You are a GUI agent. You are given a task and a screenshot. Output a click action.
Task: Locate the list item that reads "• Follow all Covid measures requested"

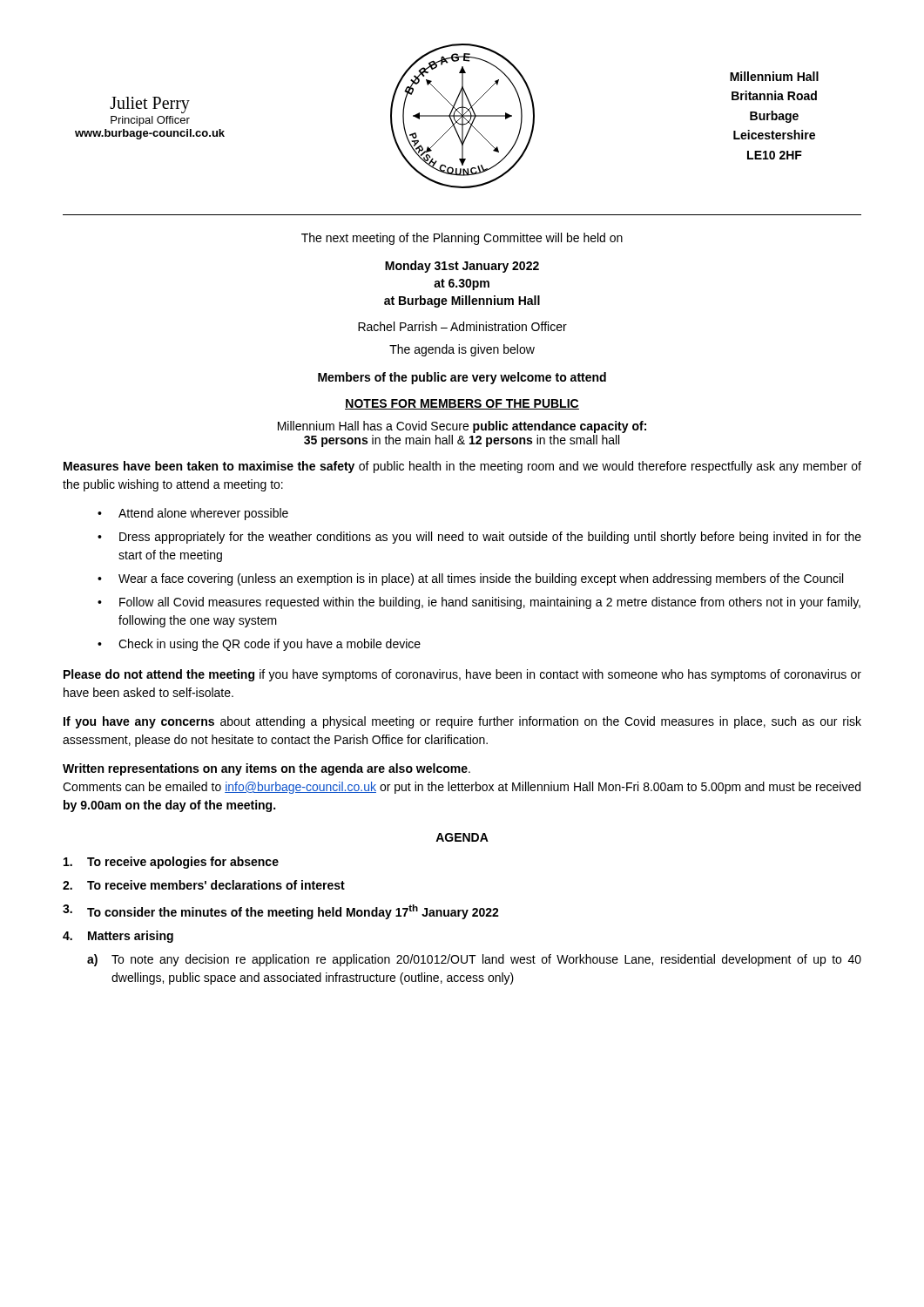[479, 612]
